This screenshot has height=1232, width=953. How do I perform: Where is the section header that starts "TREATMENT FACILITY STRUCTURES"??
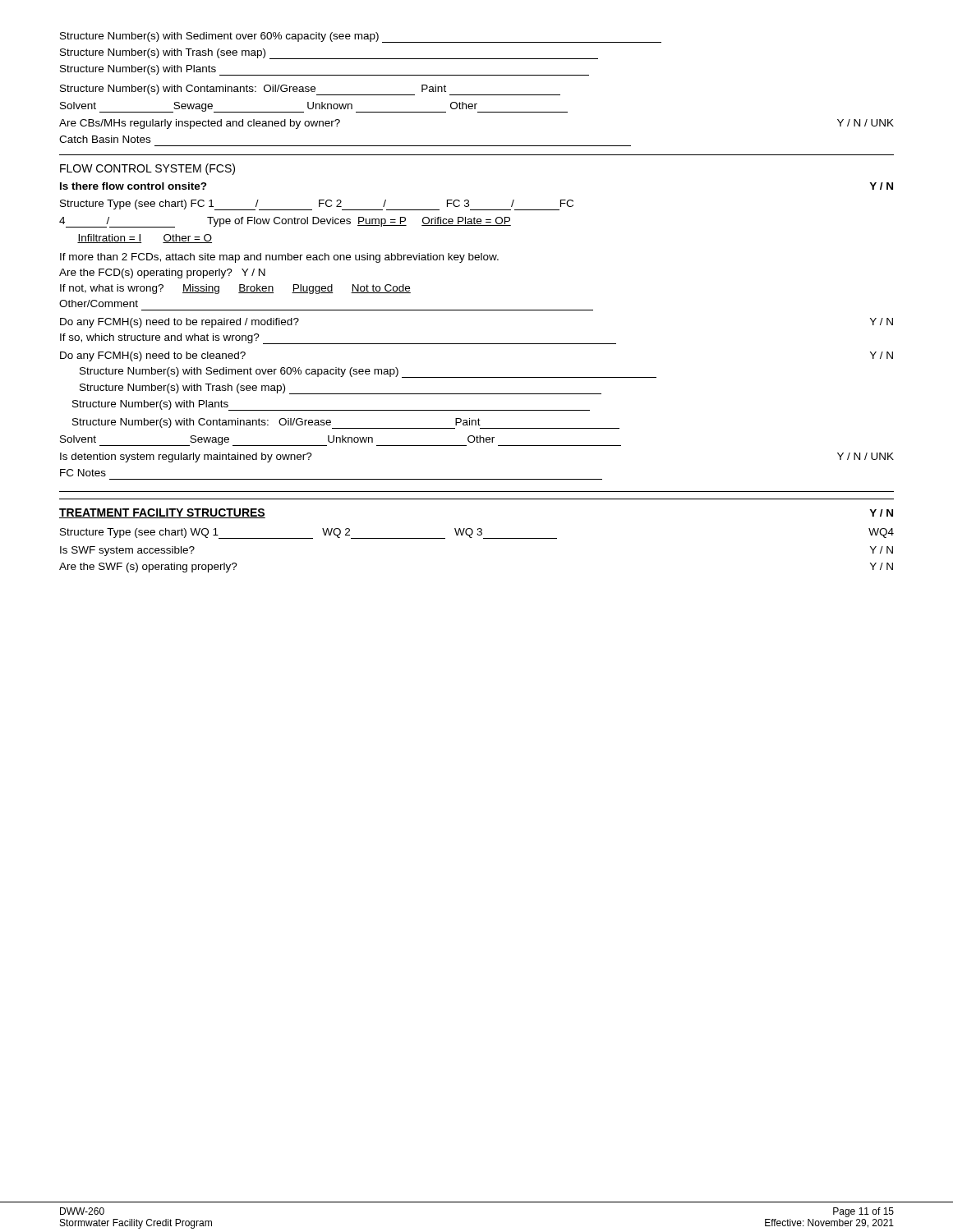161,513
